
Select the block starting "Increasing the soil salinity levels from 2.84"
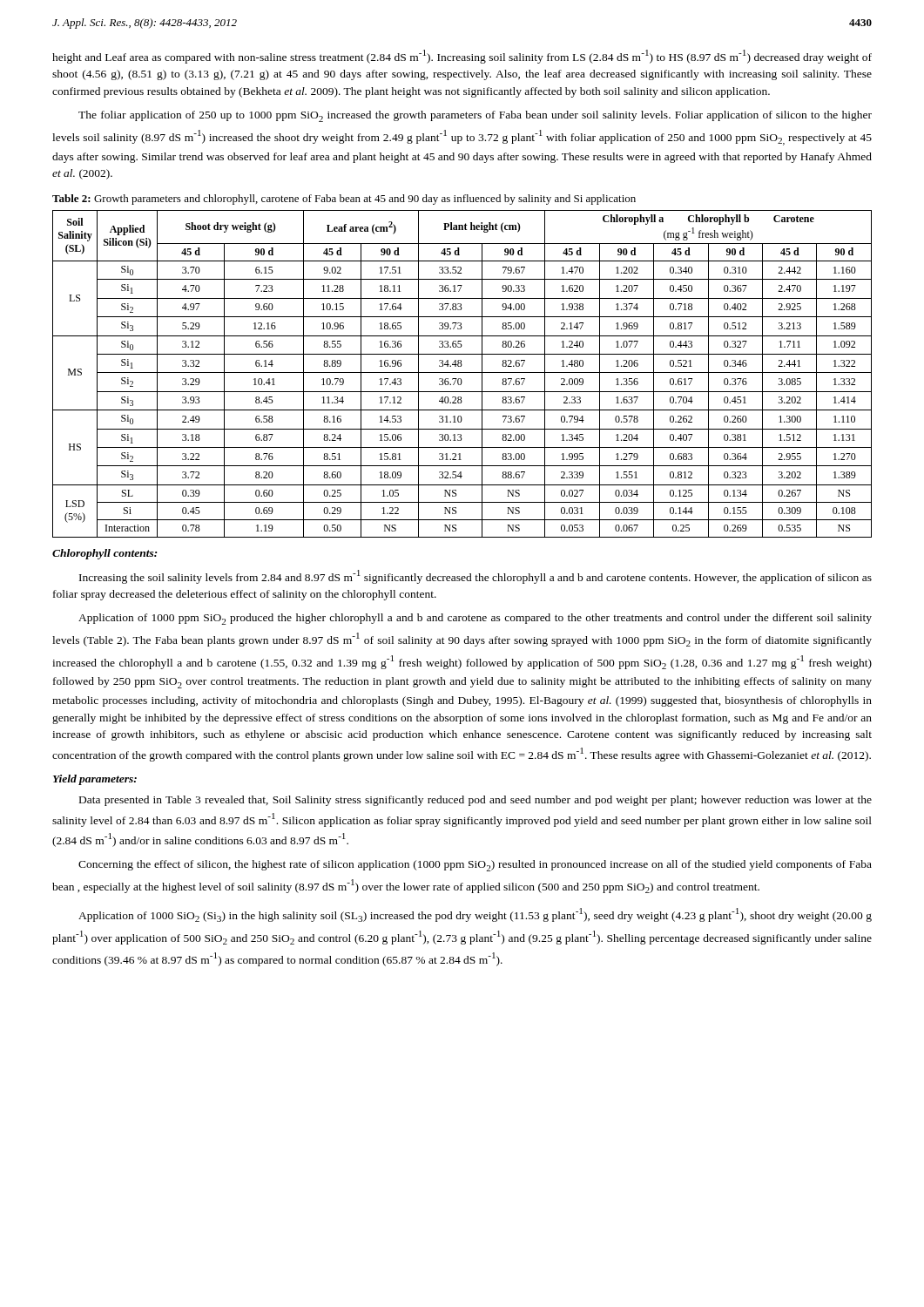[x=462, y=584]
